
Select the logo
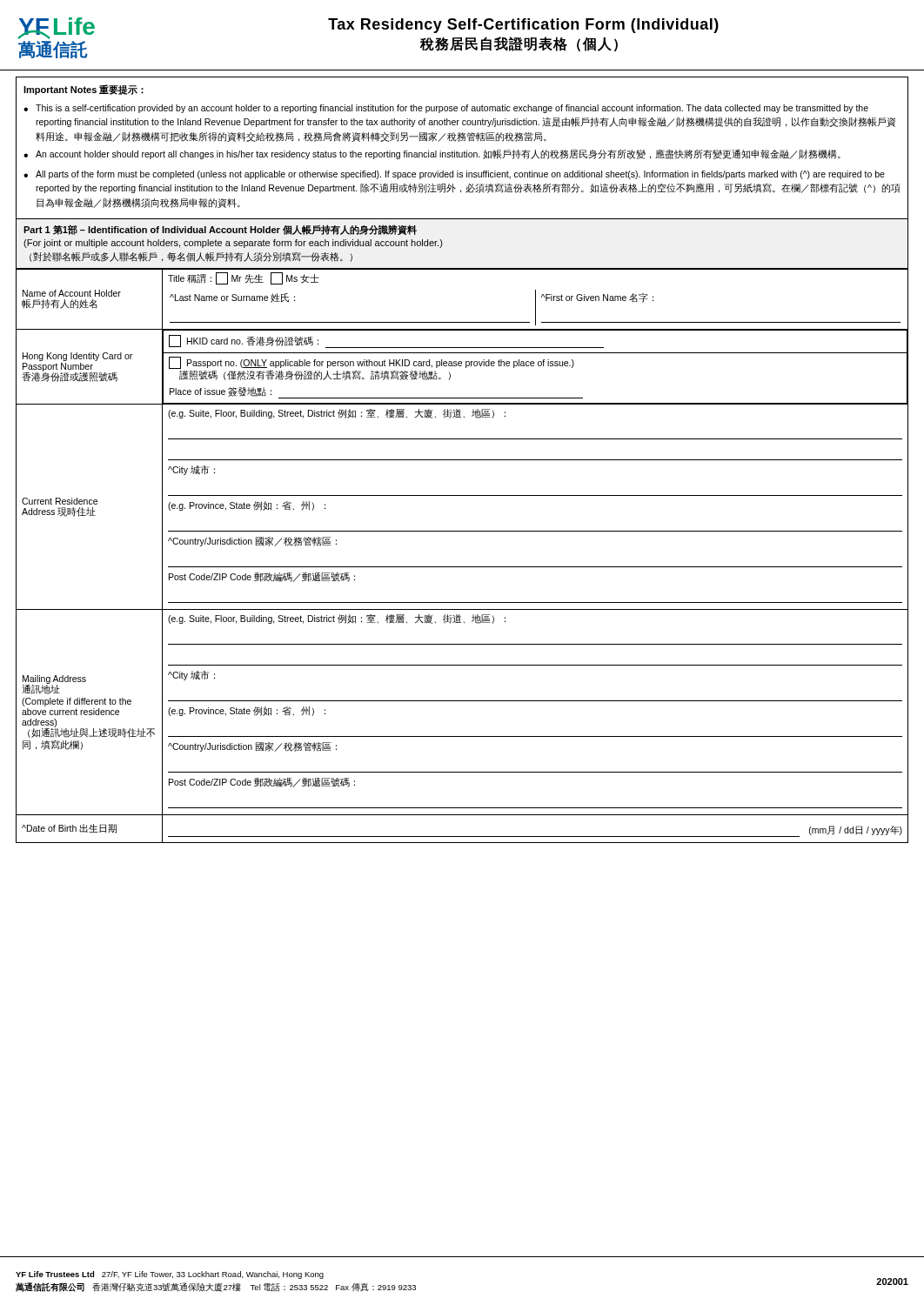coord(70,35)
